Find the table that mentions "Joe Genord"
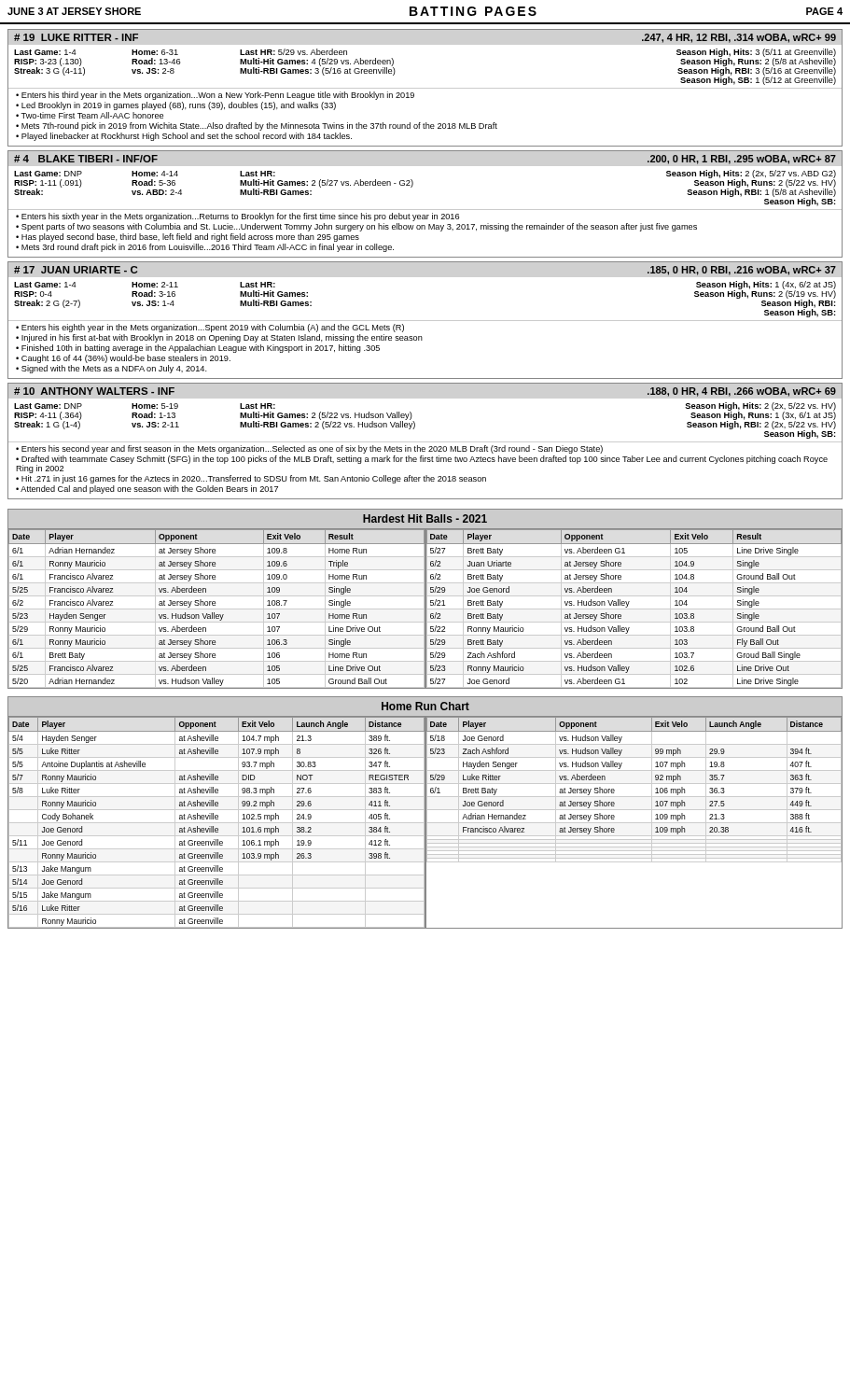Image resolution: width=850 pixels, height=1400 pixels. tap(425, 822)
